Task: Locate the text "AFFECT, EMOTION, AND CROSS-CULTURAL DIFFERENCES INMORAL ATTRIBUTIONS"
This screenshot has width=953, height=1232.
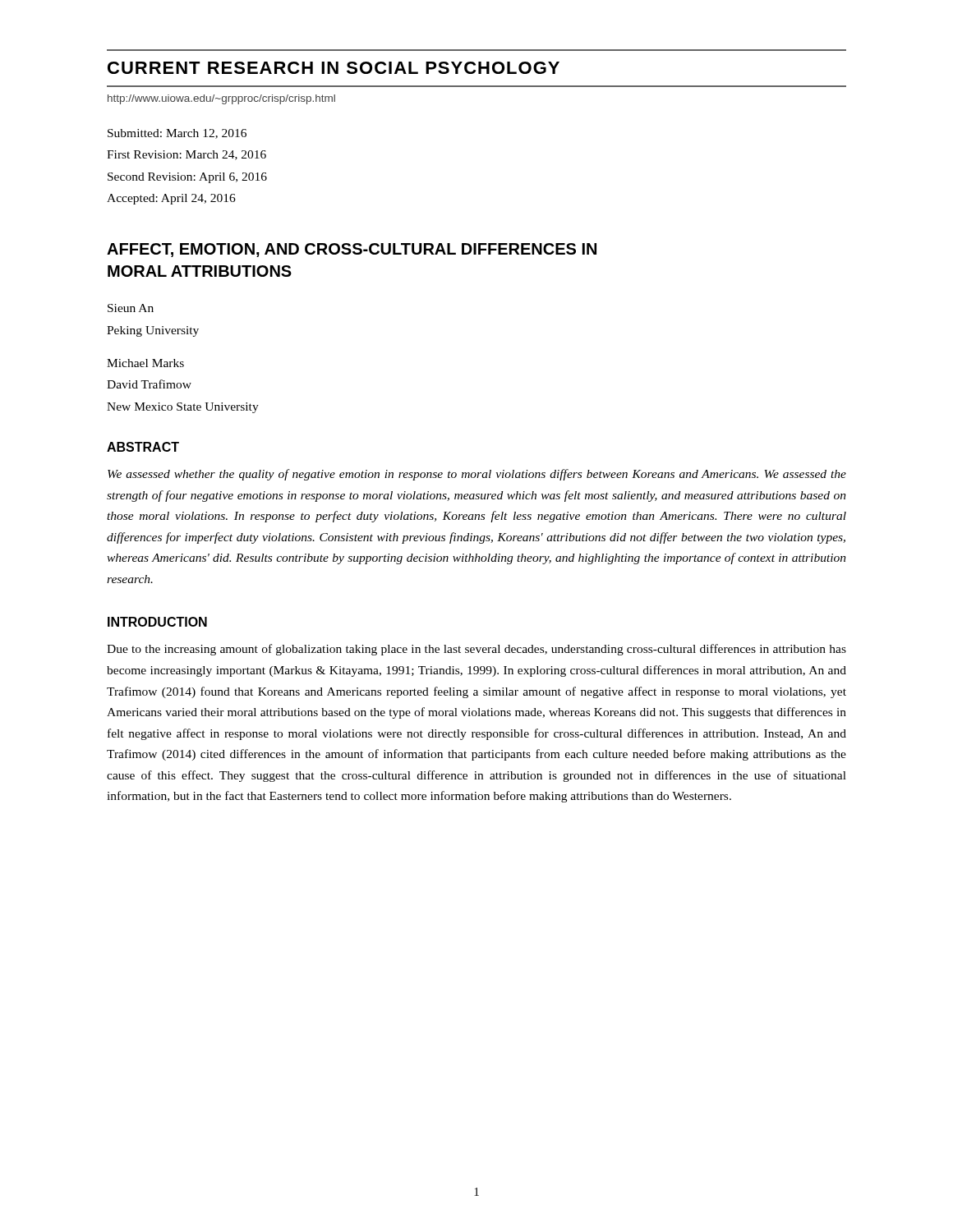Action: (x=352, y=260)
